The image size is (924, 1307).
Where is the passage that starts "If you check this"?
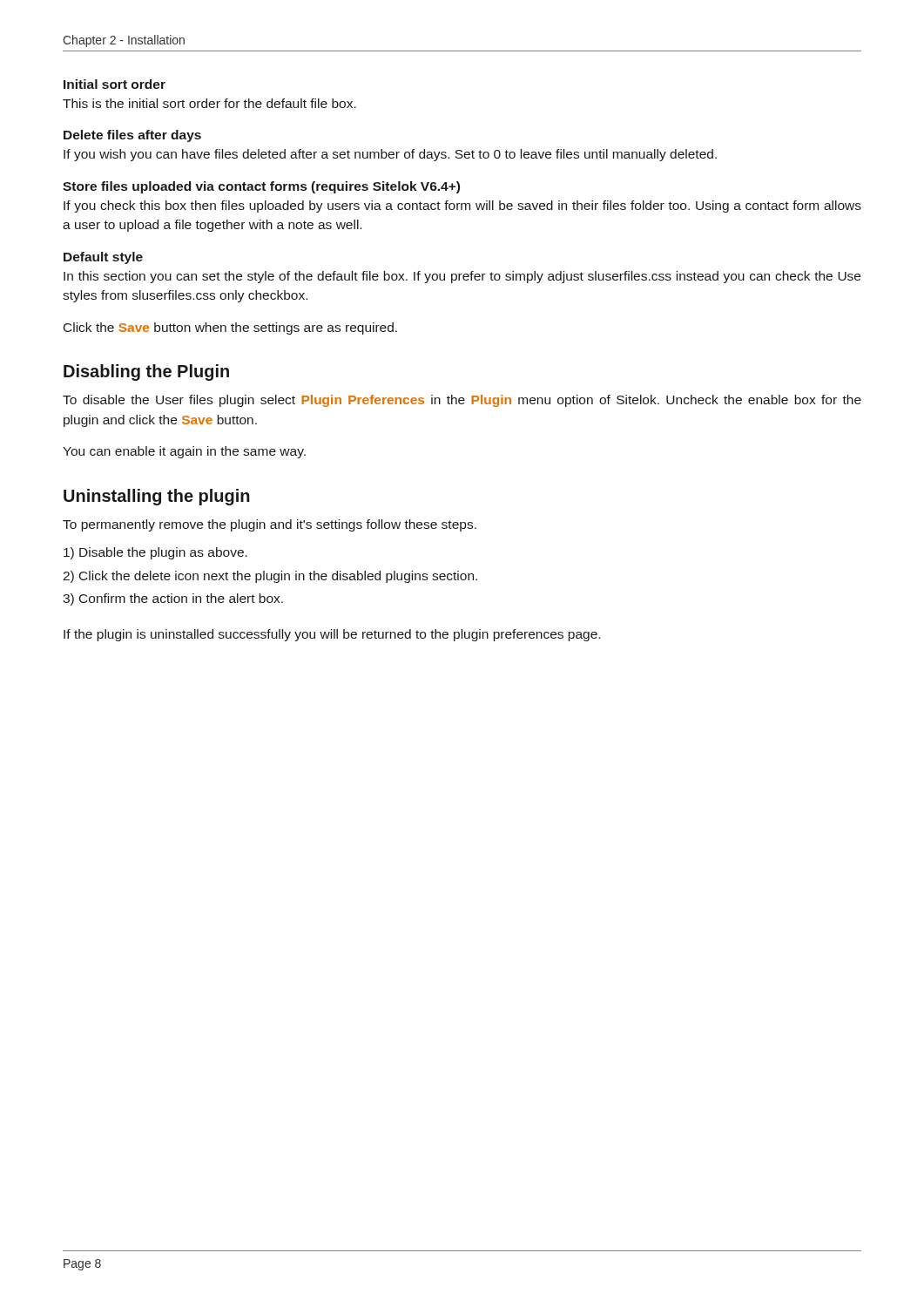[462, 215]
